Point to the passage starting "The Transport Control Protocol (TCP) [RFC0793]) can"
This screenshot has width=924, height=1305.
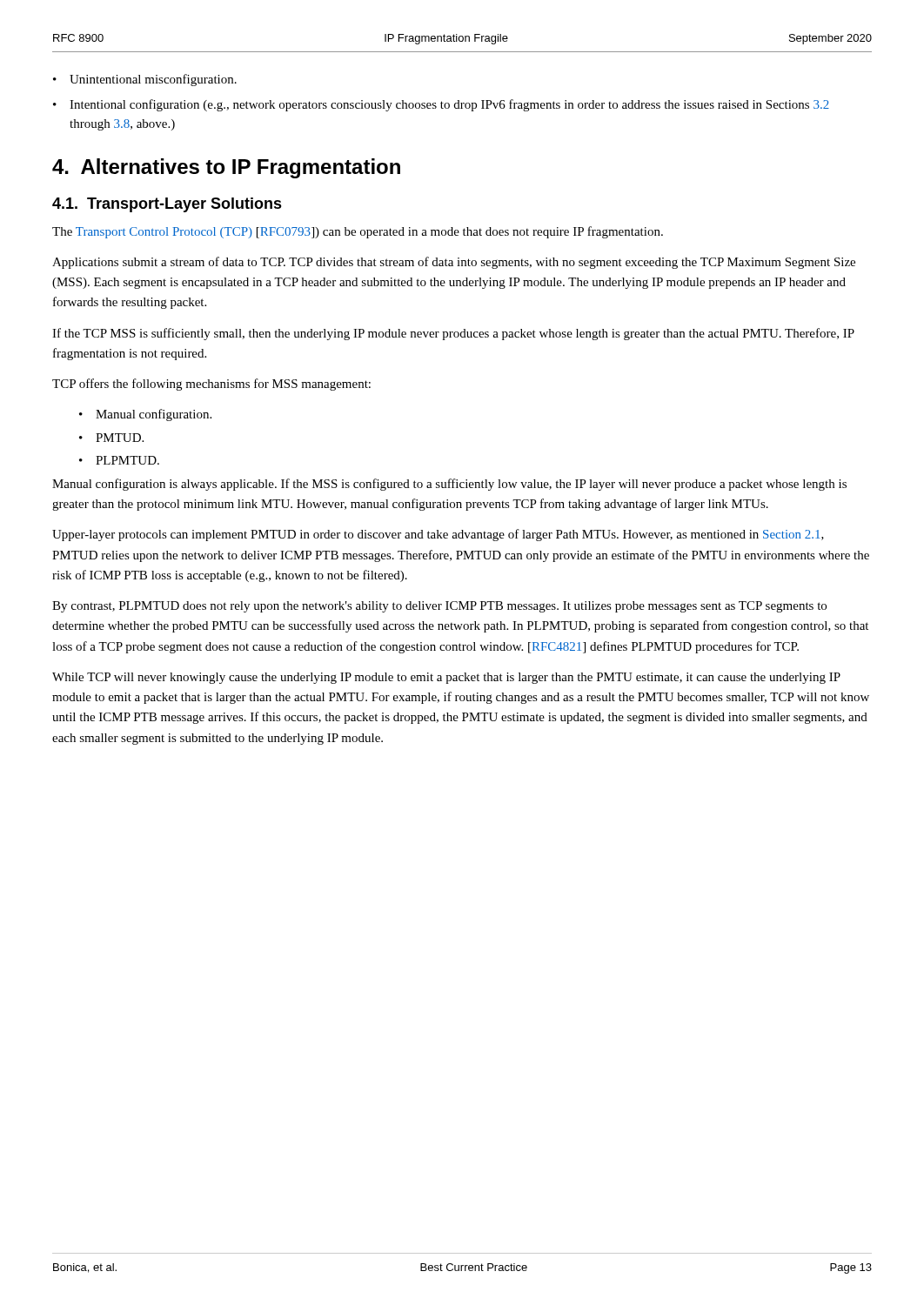click(x=462, y=232)
